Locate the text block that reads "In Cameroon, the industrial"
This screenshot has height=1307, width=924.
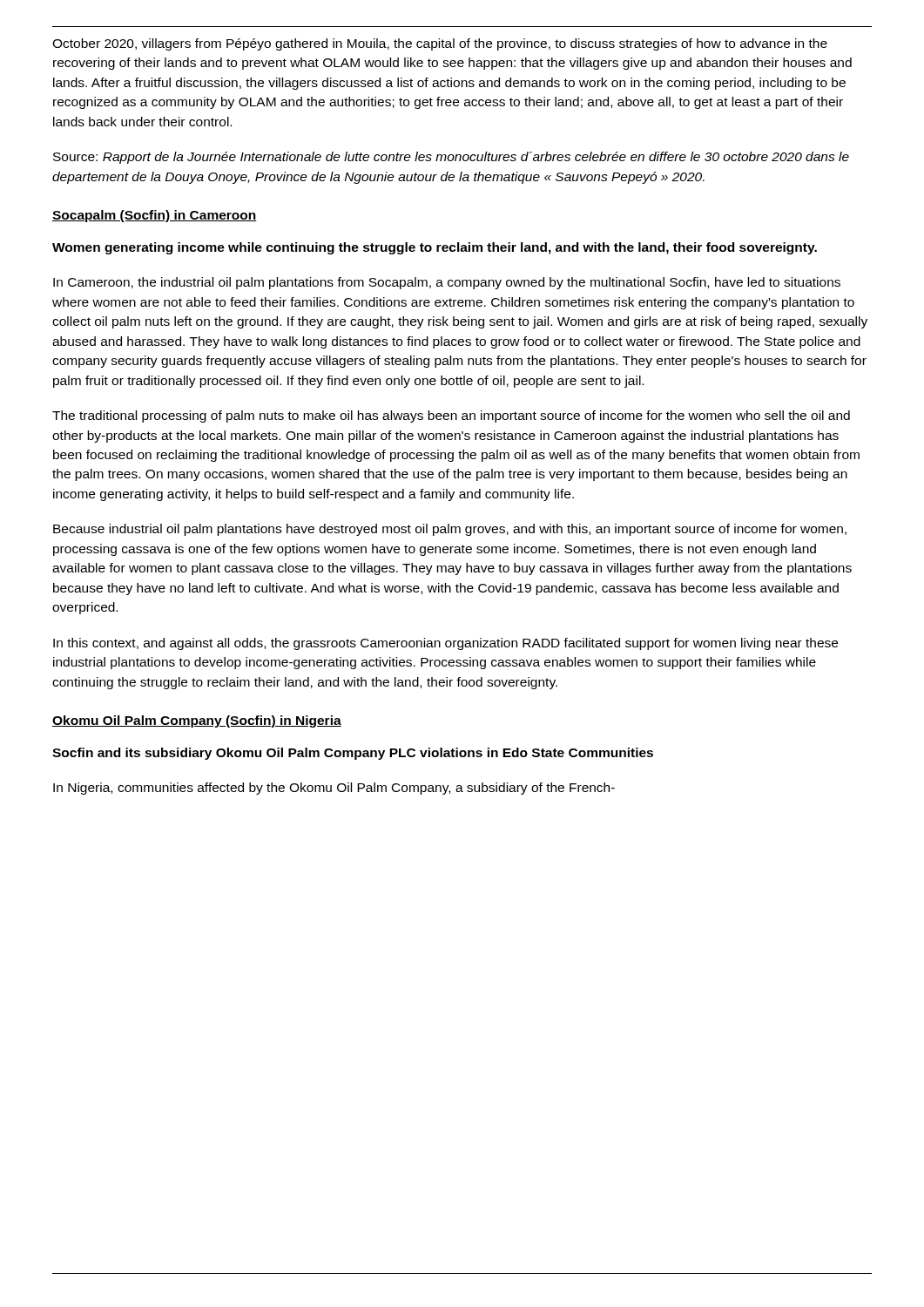460,331
